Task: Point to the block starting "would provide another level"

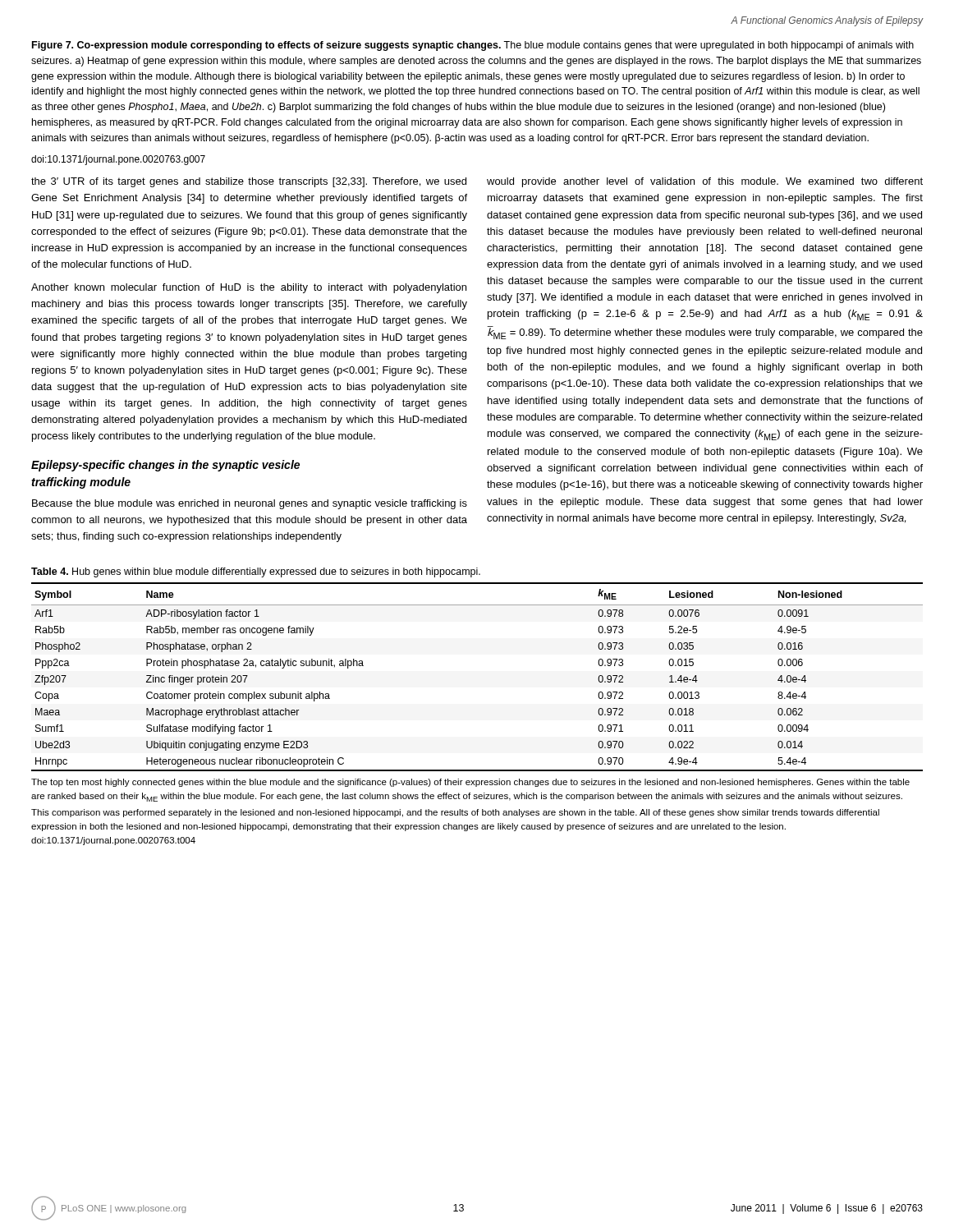Action: pos(705,350)
